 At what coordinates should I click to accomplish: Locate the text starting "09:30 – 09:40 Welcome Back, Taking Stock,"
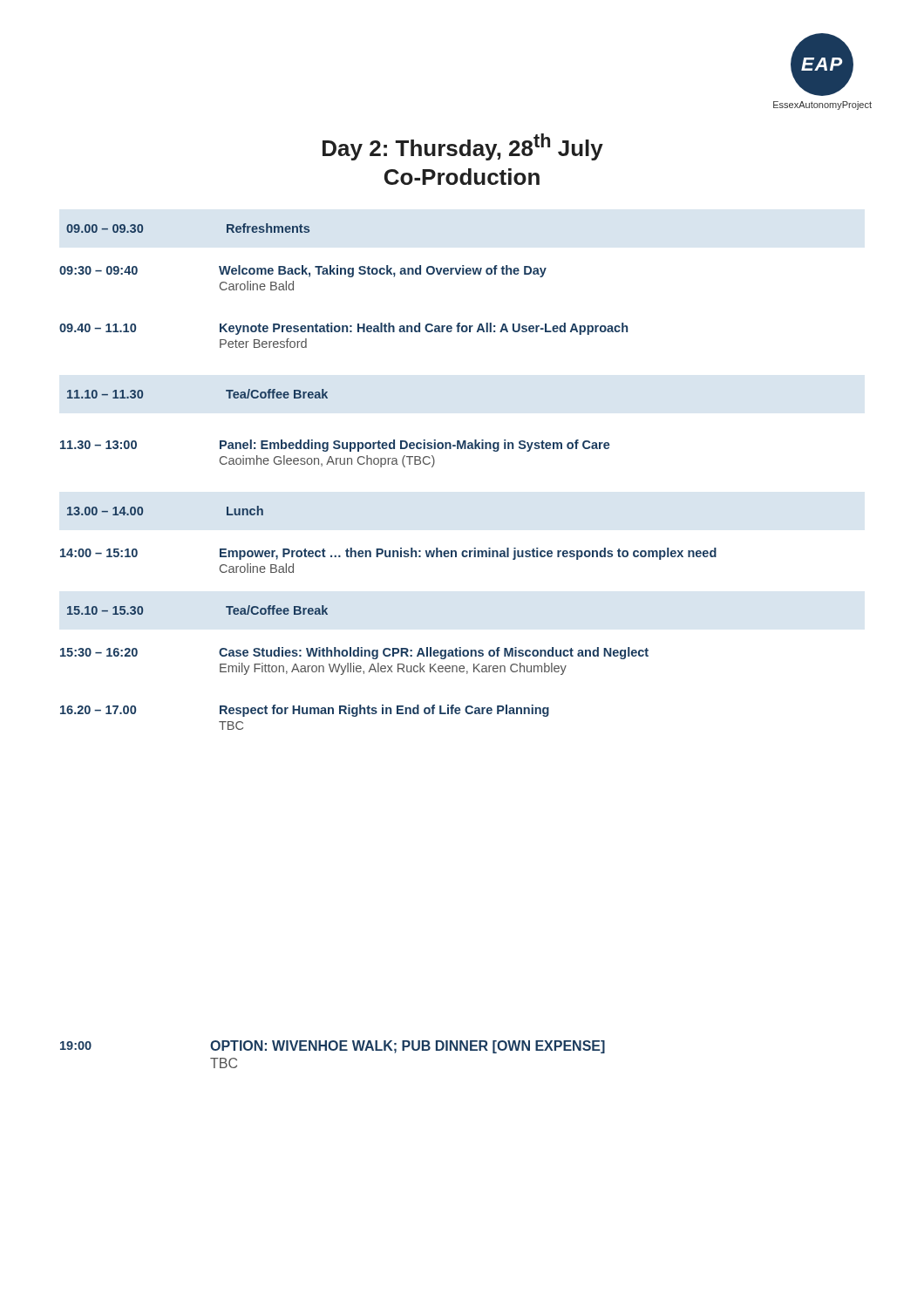(462, 278)
